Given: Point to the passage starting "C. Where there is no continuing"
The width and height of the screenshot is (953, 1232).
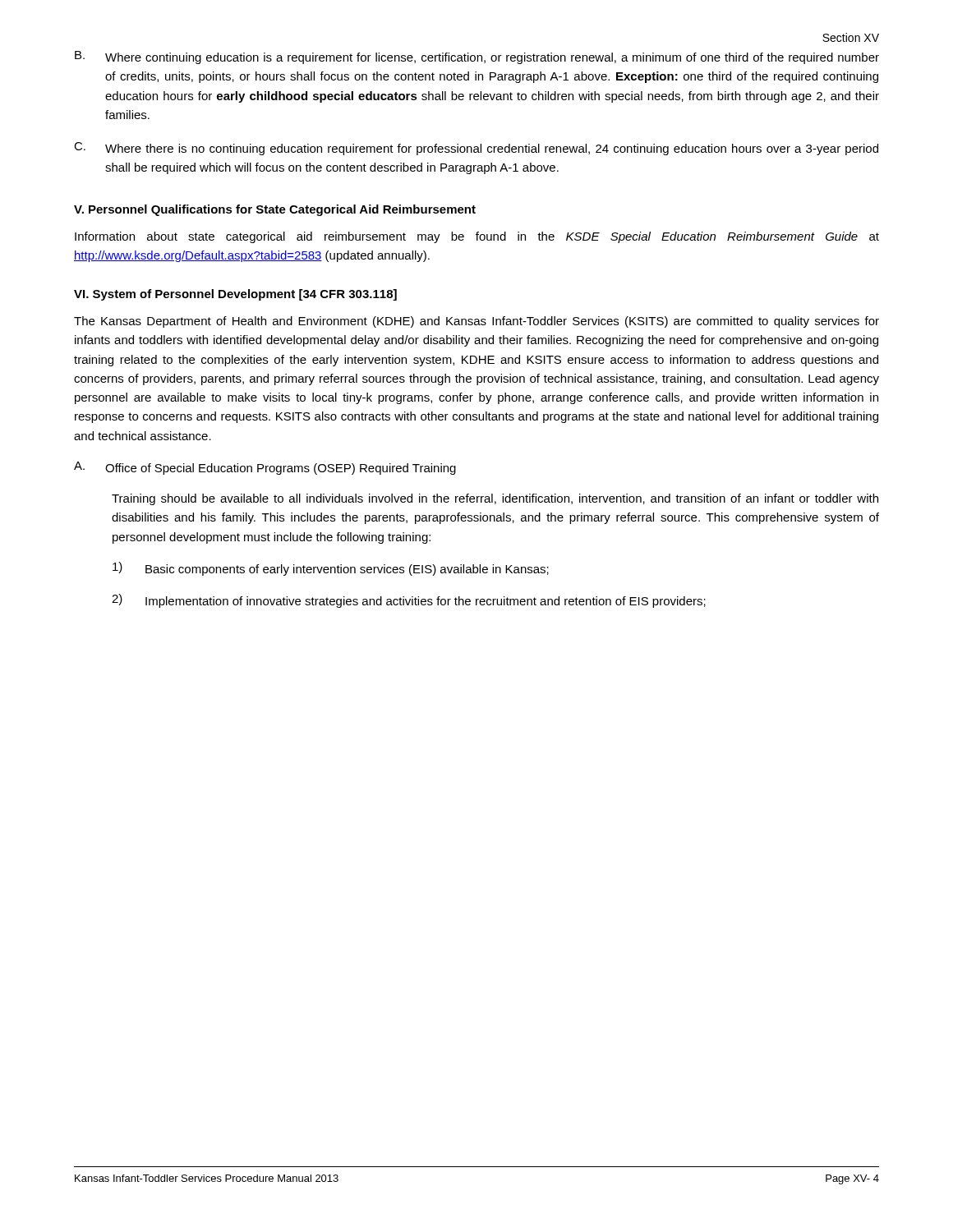Looking at the screenshot, I should click(x=476, y=158).
